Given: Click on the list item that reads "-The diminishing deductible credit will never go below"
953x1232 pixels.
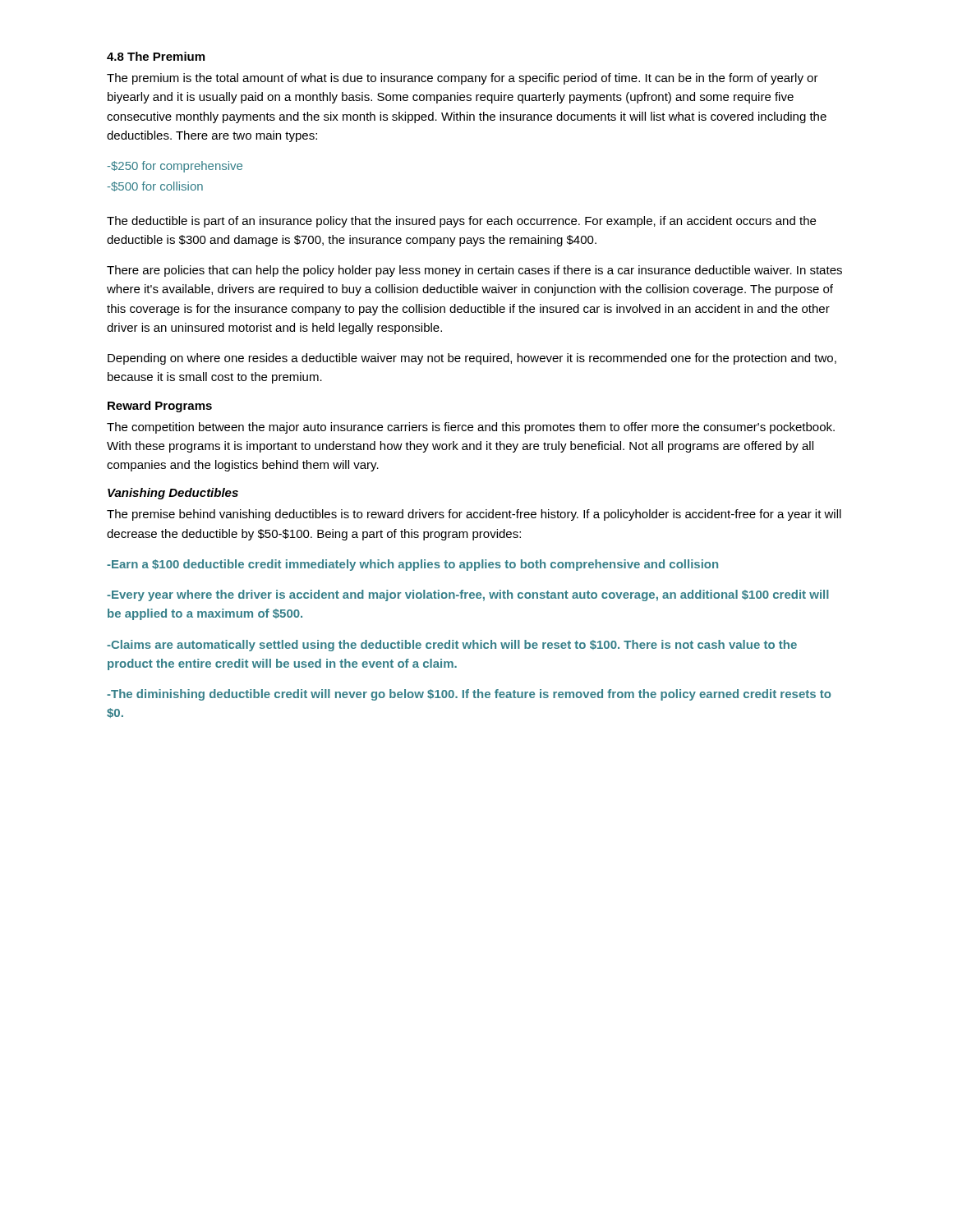Looking at the screenshot, I should (x=469, y=703).
